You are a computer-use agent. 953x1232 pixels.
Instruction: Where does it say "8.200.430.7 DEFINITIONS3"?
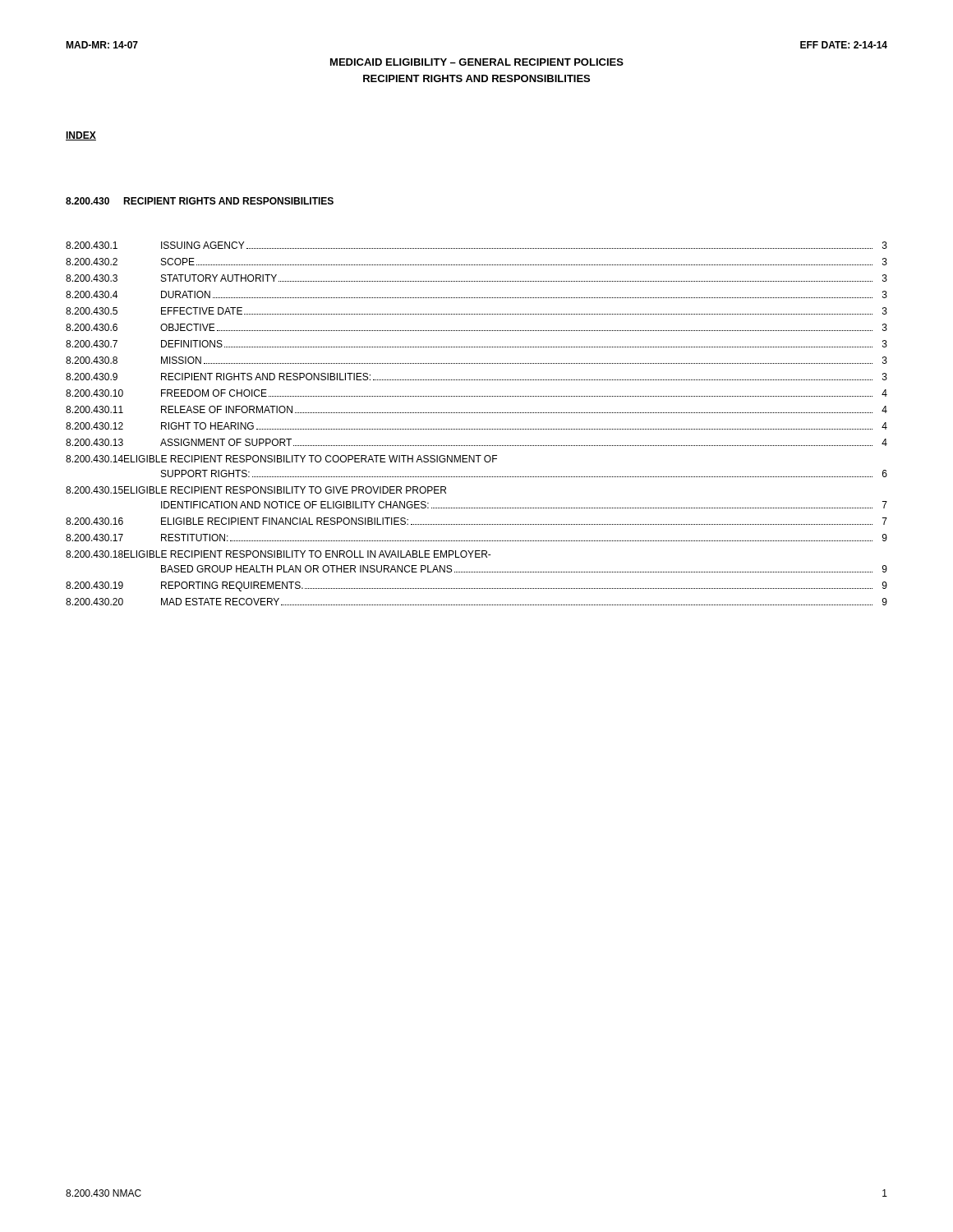[476, 344]
